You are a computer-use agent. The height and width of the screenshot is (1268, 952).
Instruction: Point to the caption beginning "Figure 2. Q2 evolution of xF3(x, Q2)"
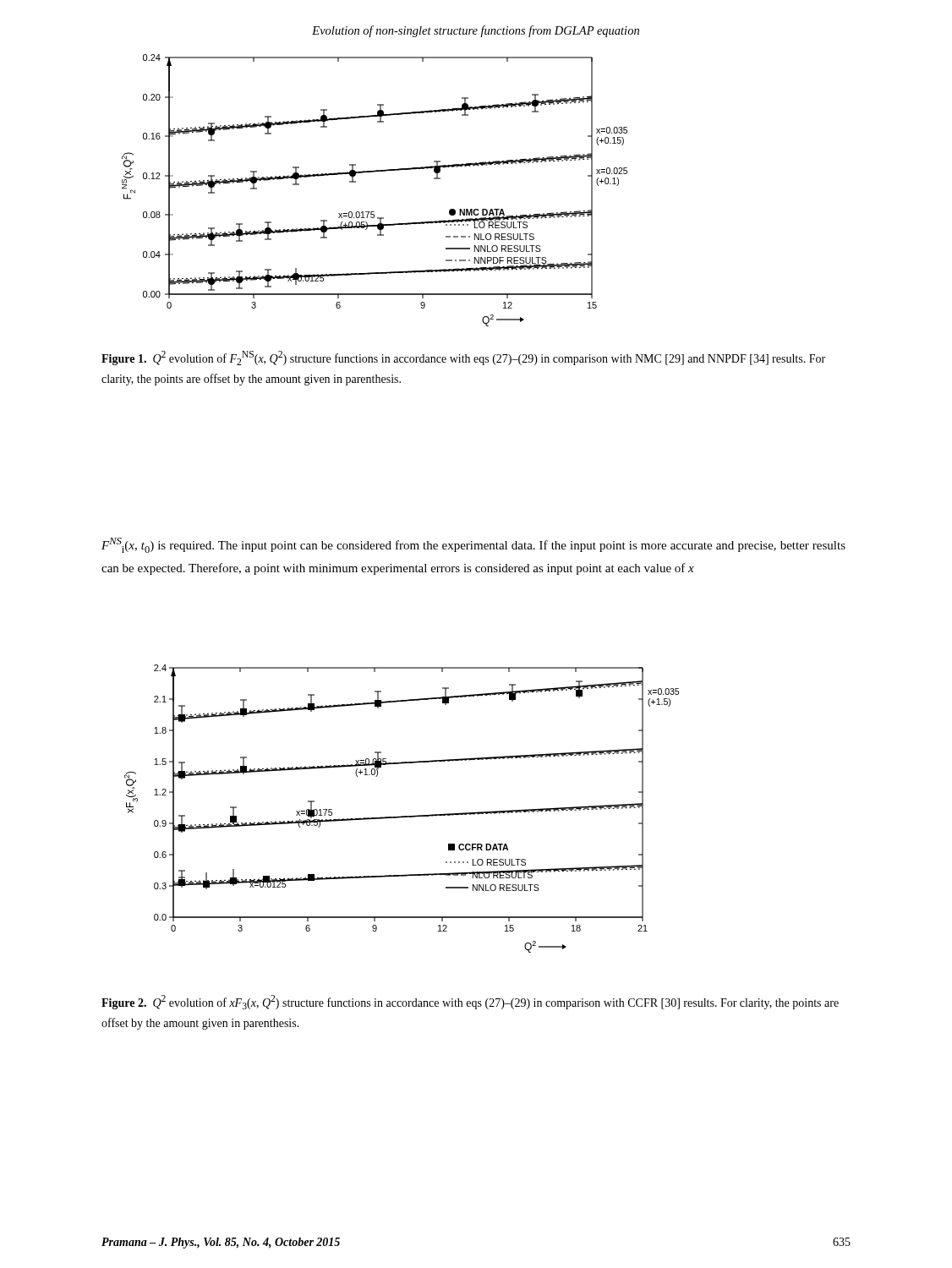point(470,1011)
